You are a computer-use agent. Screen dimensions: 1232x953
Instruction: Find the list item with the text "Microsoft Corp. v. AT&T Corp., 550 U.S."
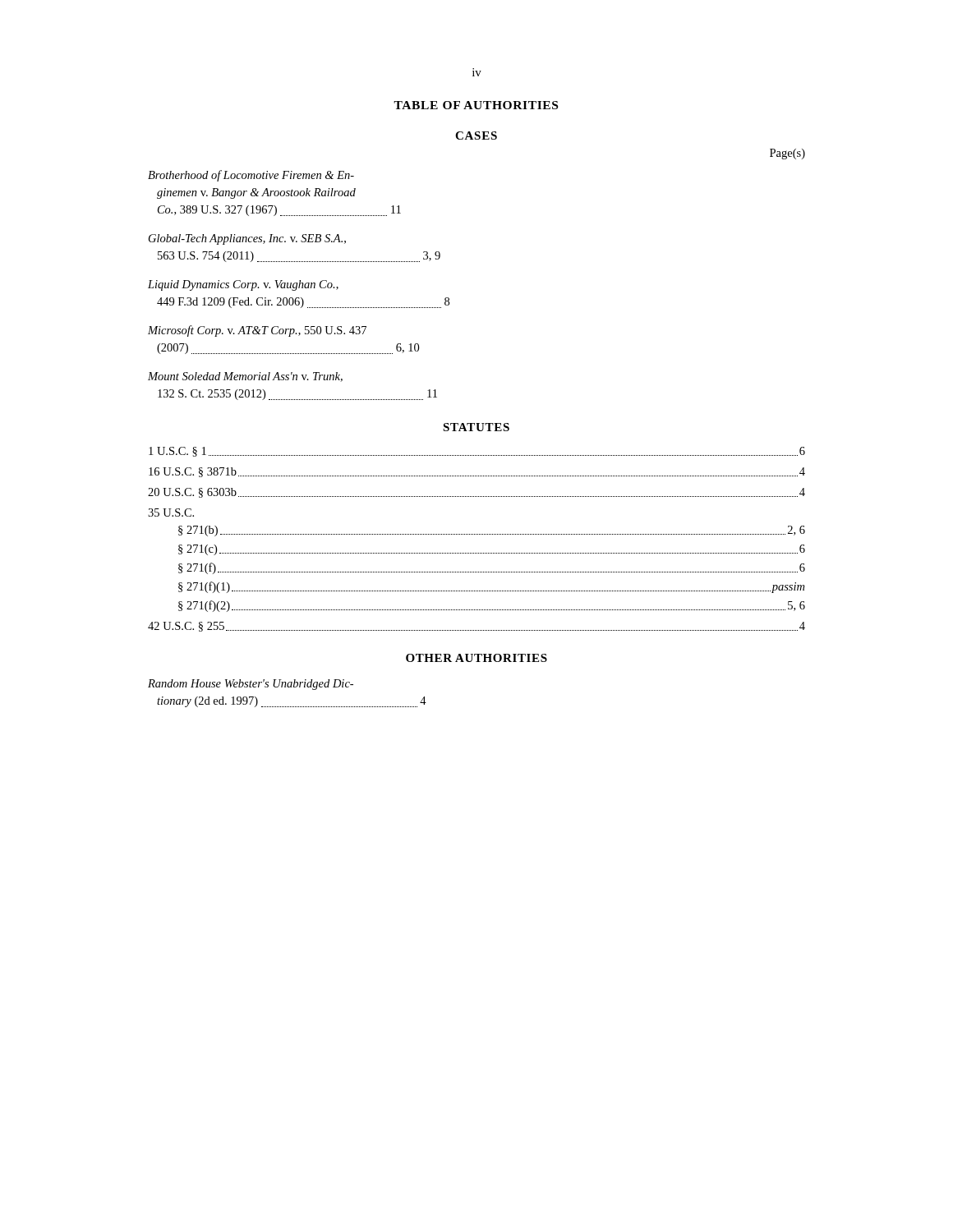click(x=257, y=331)
